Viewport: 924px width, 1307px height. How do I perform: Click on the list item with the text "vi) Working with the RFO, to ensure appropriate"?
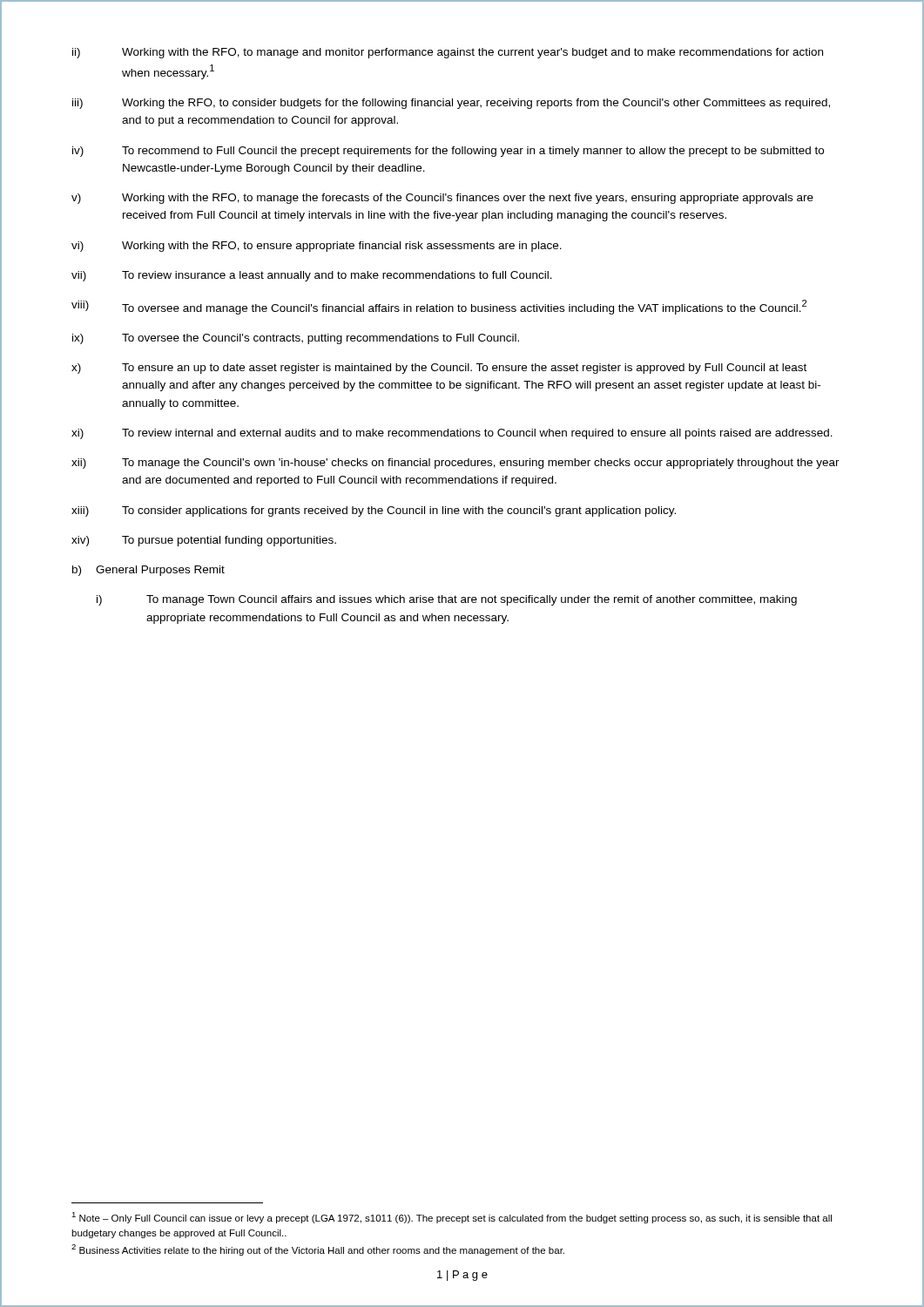coord(462,245)
